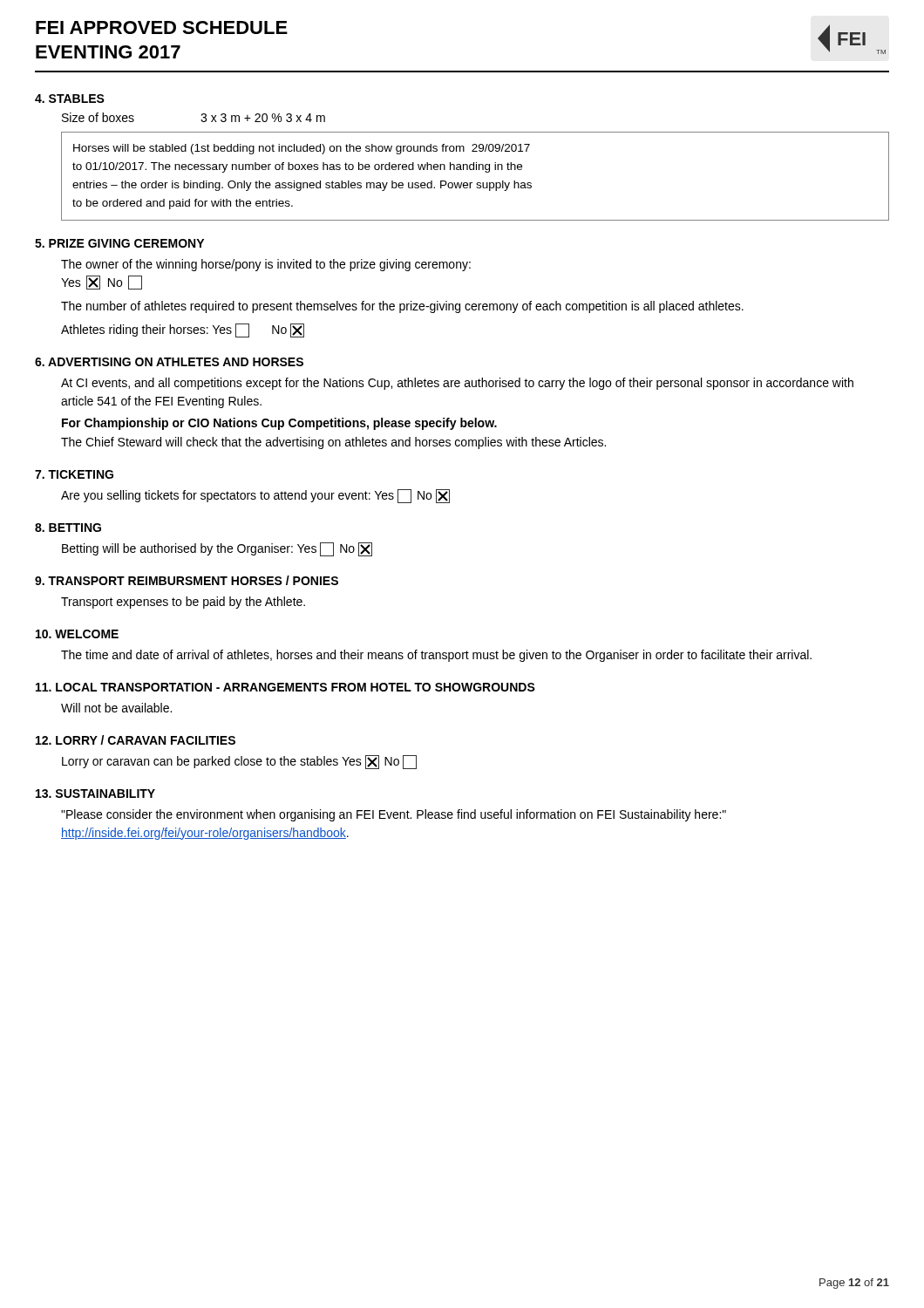This screenshot has width=924, height=1308.
Task: Locate the text block starting "At CI events, and all competitions except"
Action: tap(458, 392)
